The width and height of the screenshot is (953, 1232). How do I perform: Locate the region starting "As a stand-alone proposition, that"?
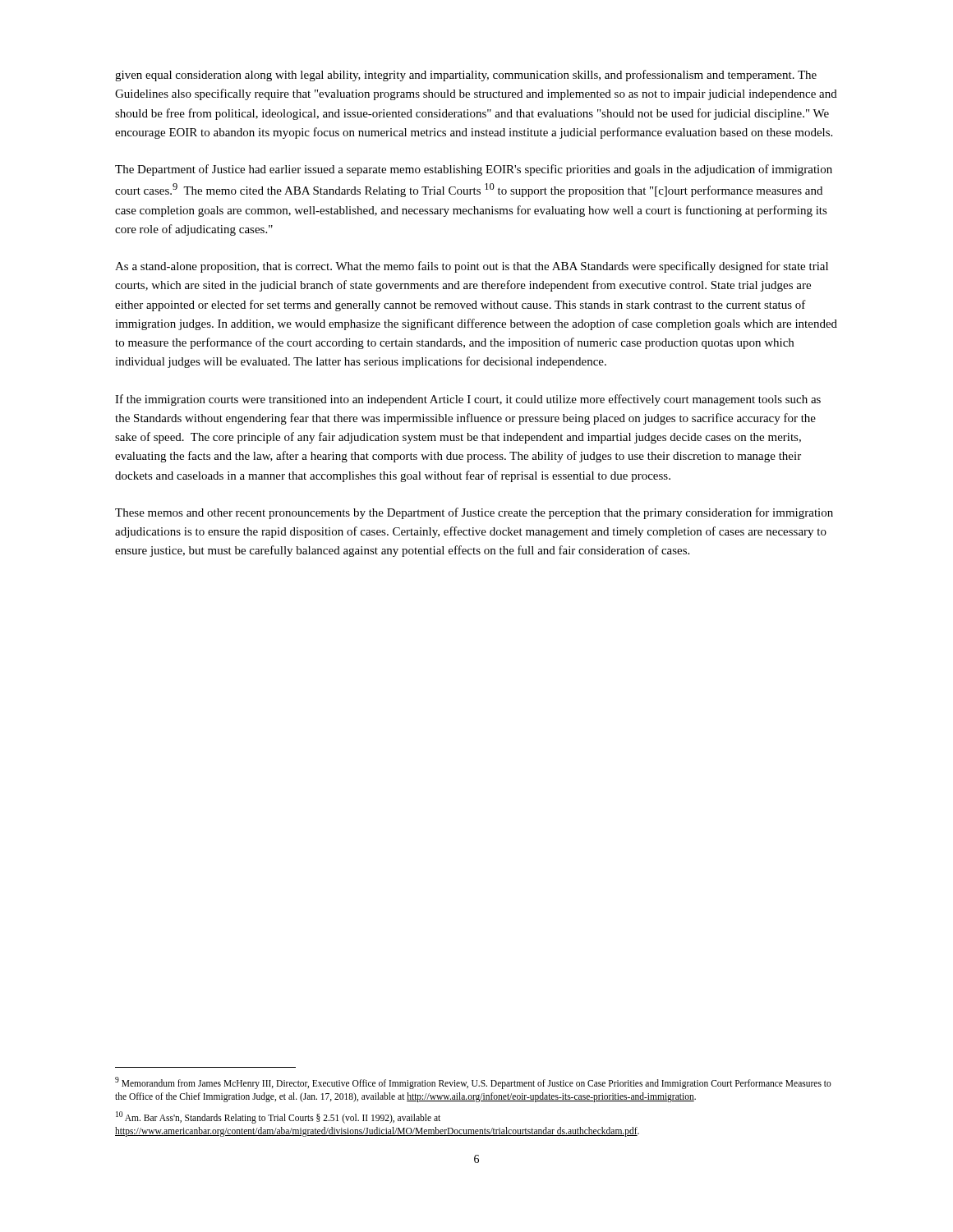tap(476, 314)
